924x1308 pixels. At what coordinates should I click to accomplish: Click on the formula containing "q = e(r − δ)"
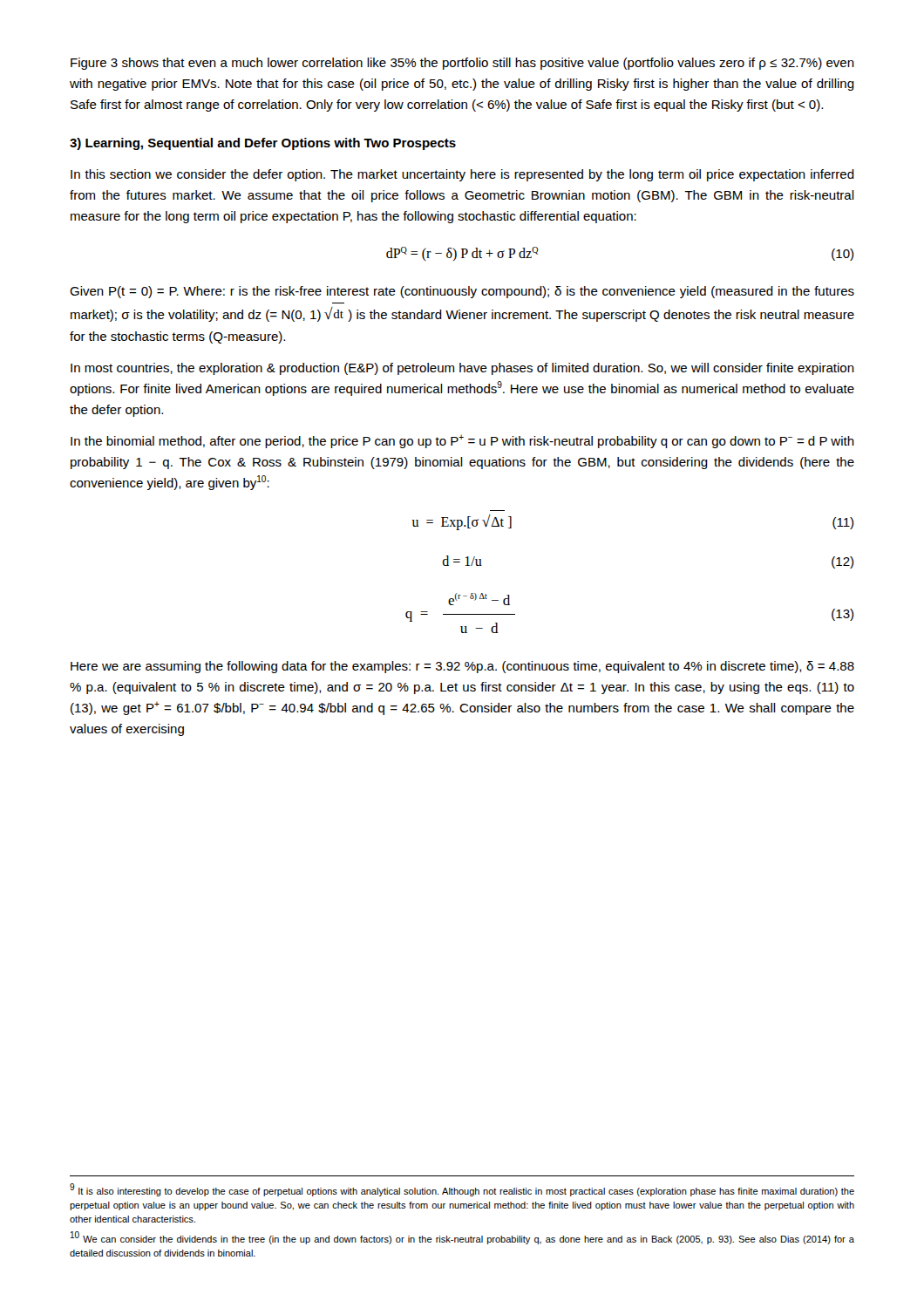click(x=462, y=614)
